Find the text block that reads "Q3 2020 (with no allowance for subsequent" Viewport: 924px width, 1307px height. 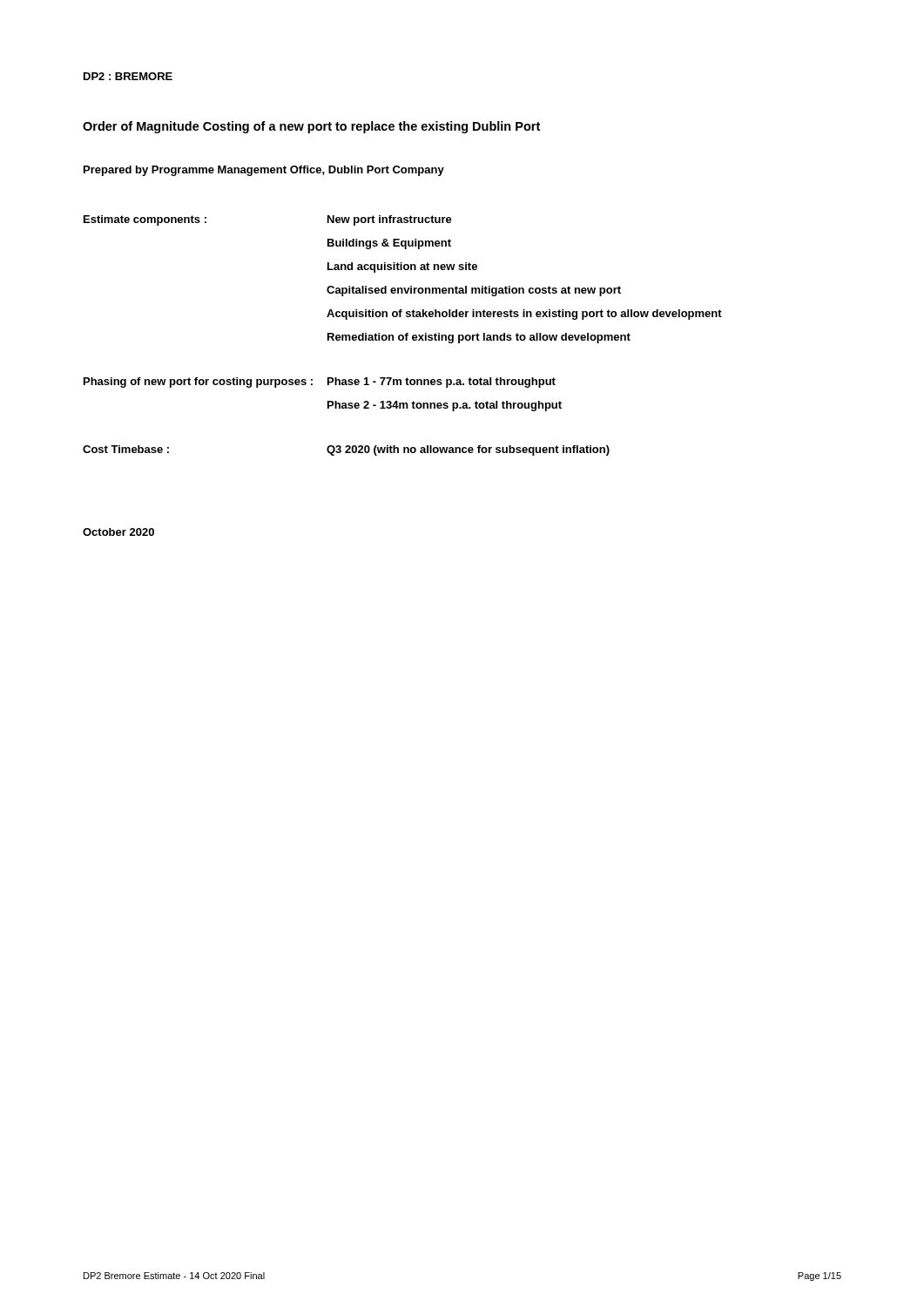[x=468, y=449]
